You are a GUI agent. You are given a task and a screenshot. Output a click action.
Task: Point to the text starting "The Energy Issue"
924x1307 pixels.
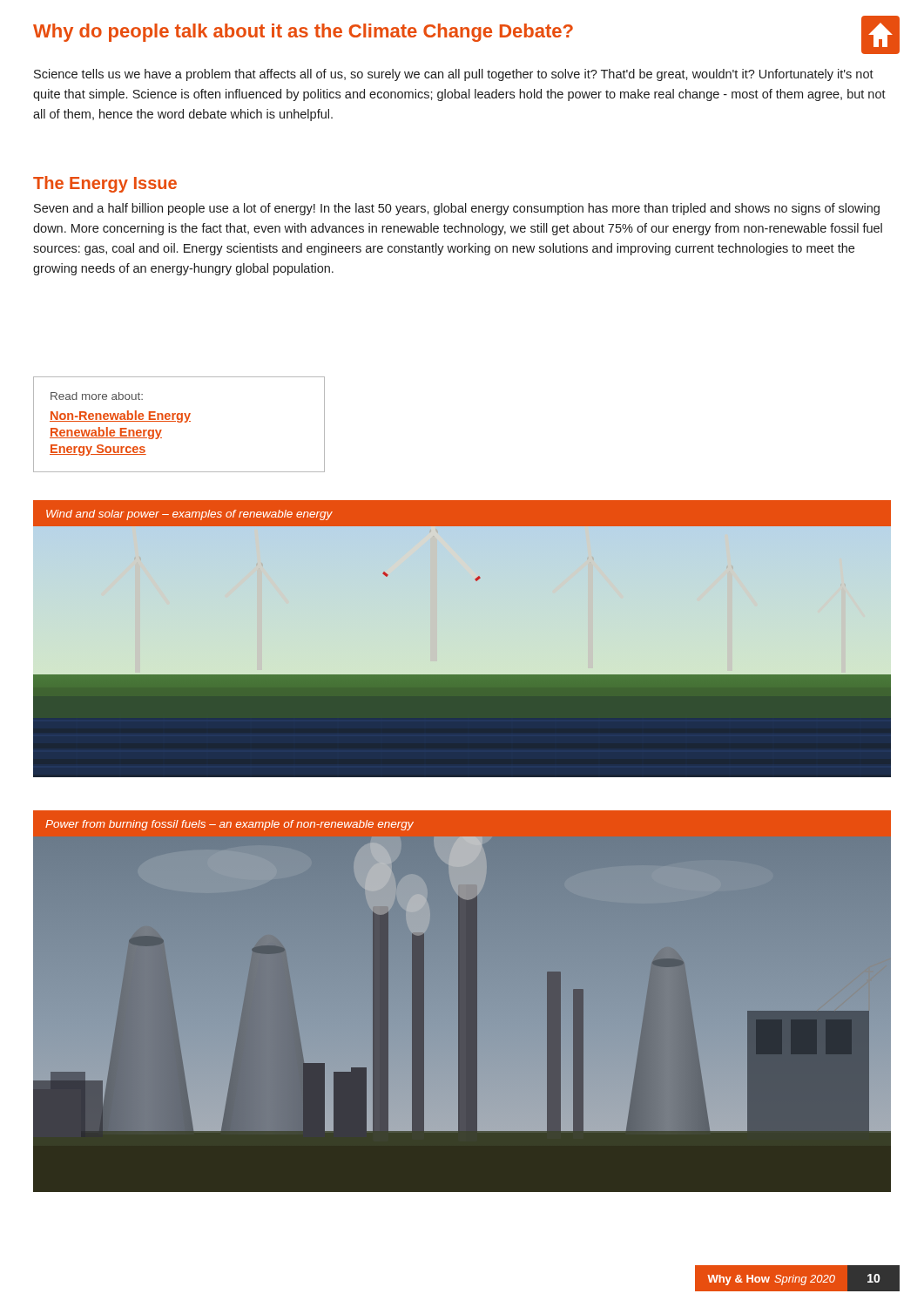(105, 183)
